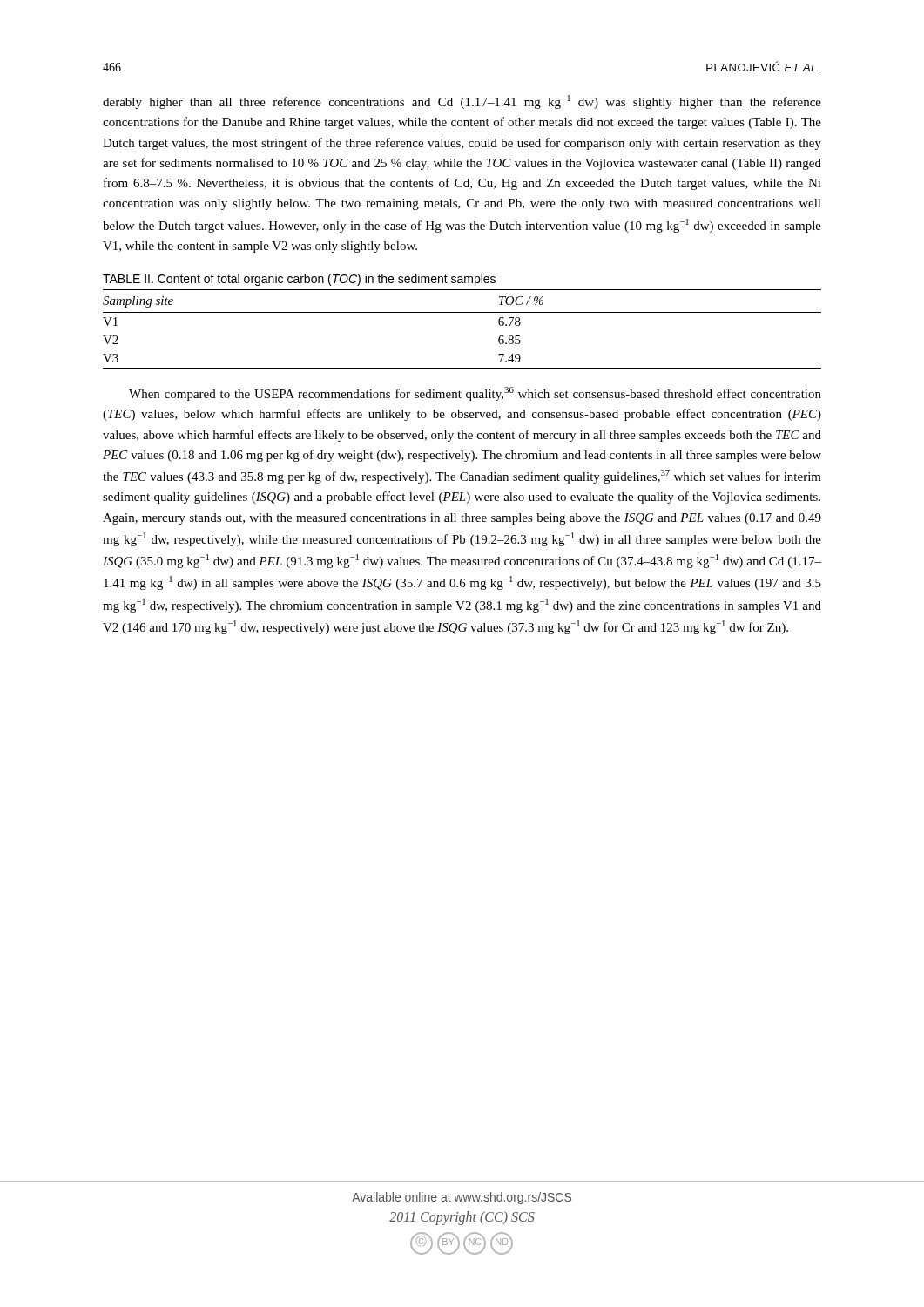Locate the caption that says "TABLE II. Content"
The image size is (924, 1307).
pyautogui.click(x=299, y=279)
